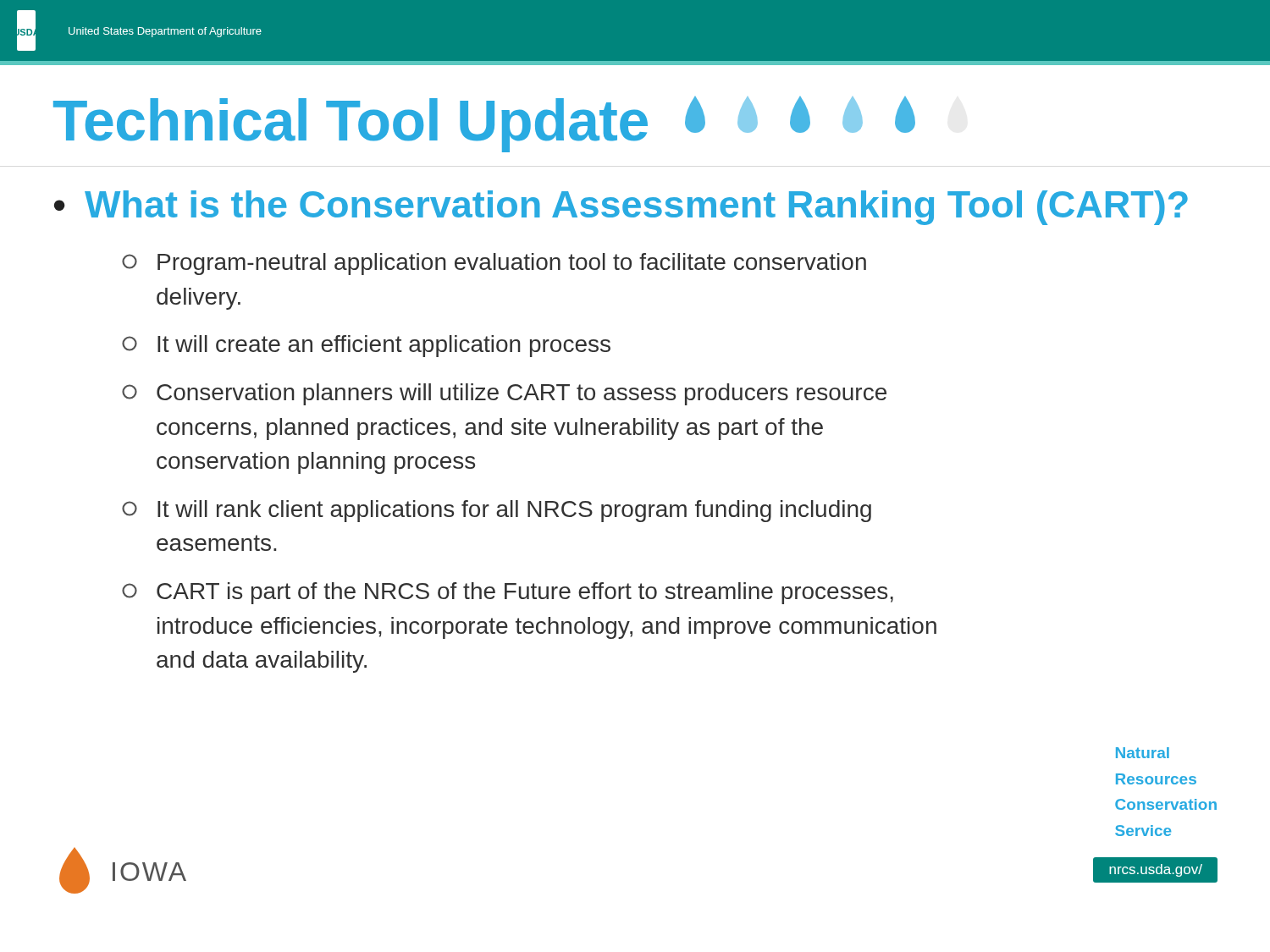Find the title with the text "Technical Tool Update"
This screenshot has width=1270, height=952.
516,120
